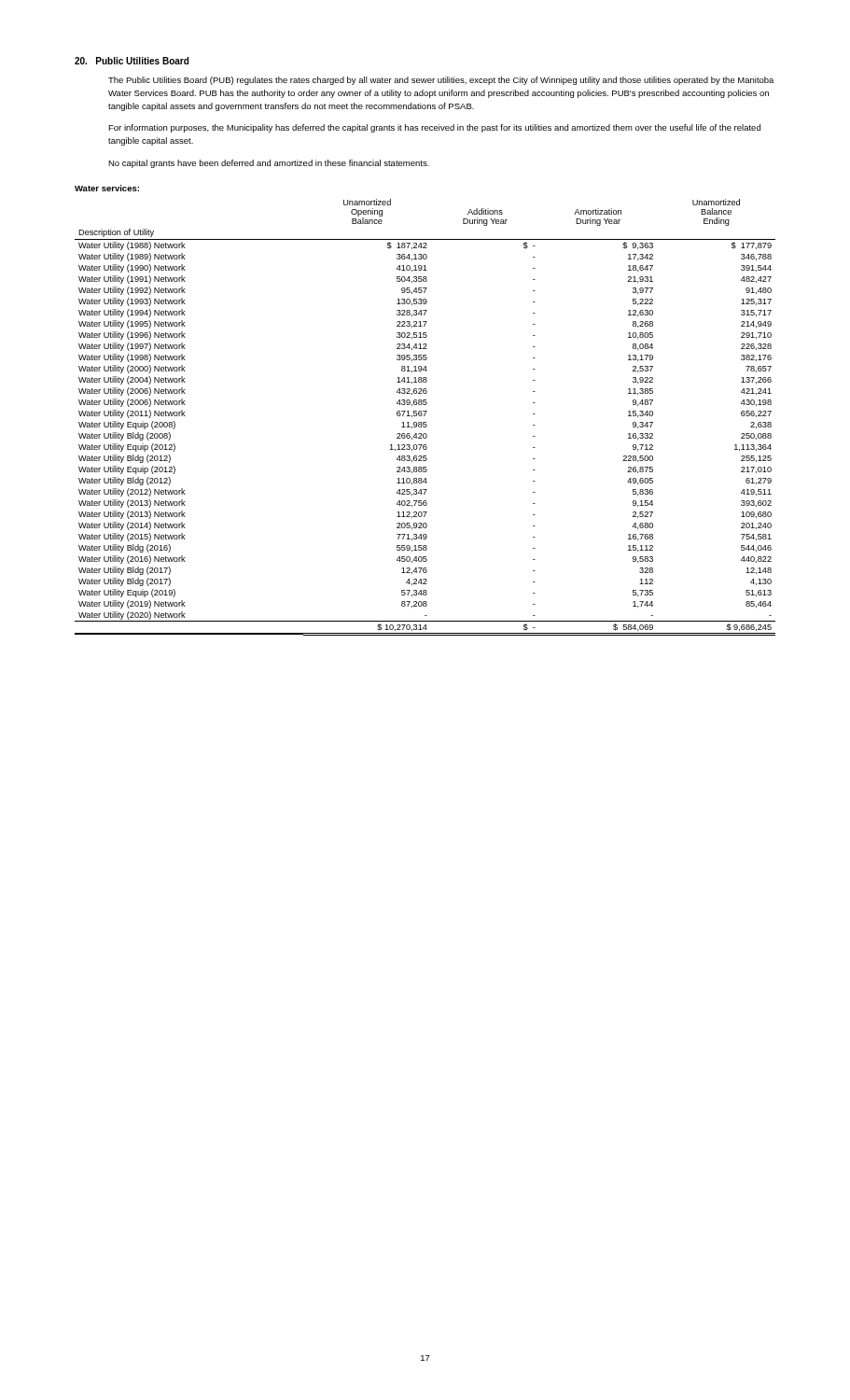
Task: Click on the element starting "Water services:"
Action: pos(107,188)
